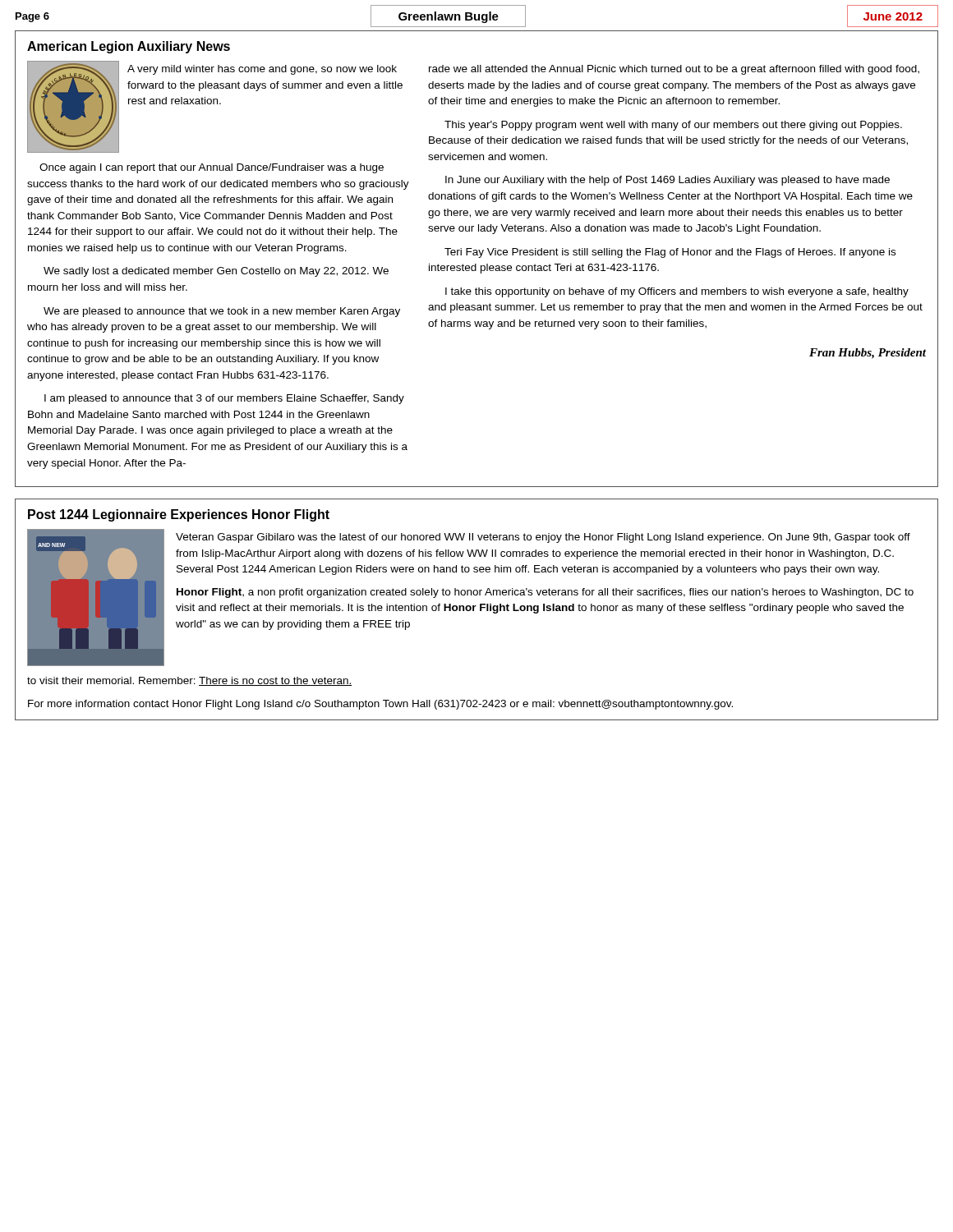Locate the passage starting "Post 1244 Legionnaire Experiences Honor Flight"
The width and height of the screenshot is (953, 1232).
point(178,515)
